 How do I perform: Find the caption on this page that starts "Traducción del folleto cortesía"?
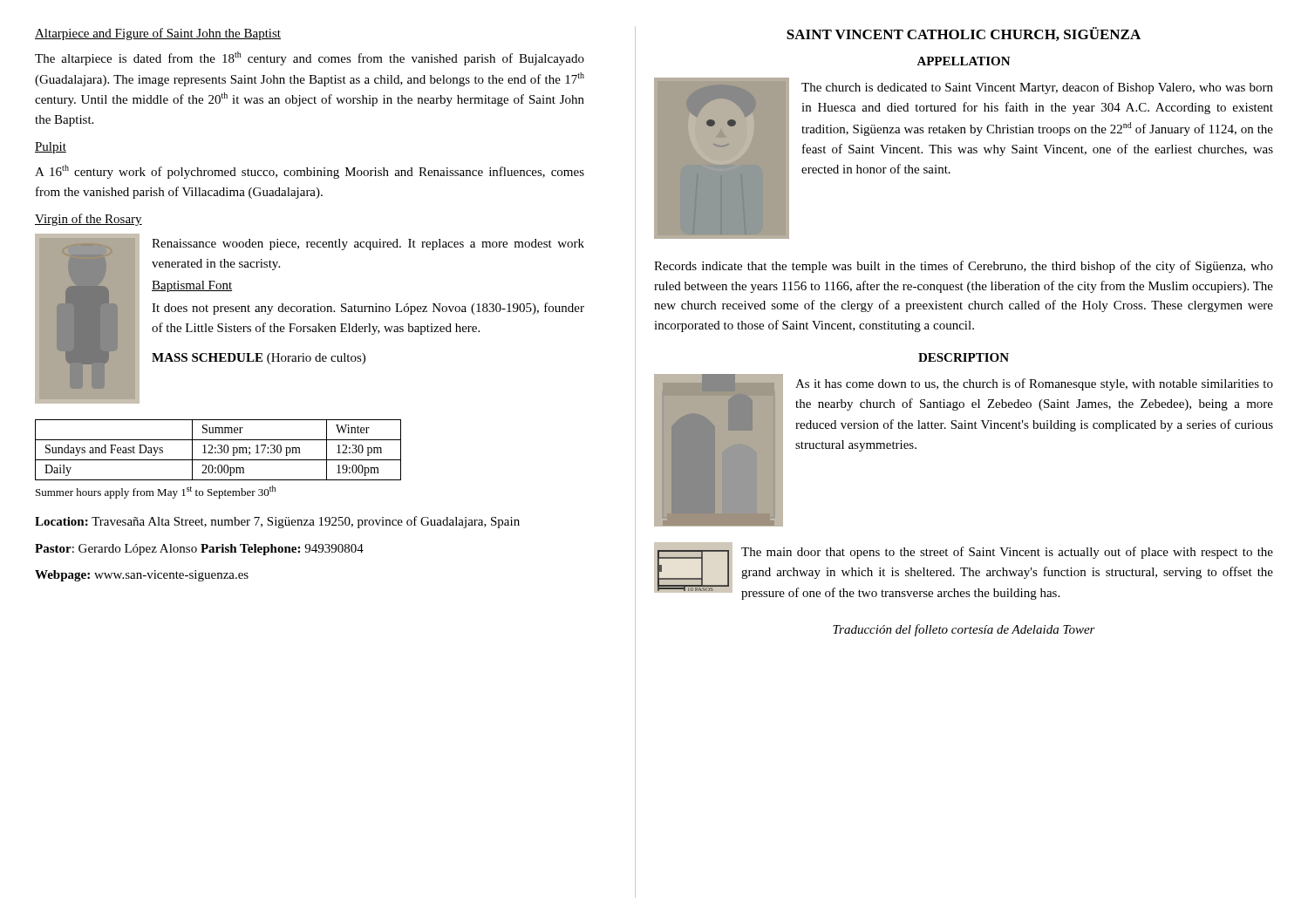pos(964,629)
